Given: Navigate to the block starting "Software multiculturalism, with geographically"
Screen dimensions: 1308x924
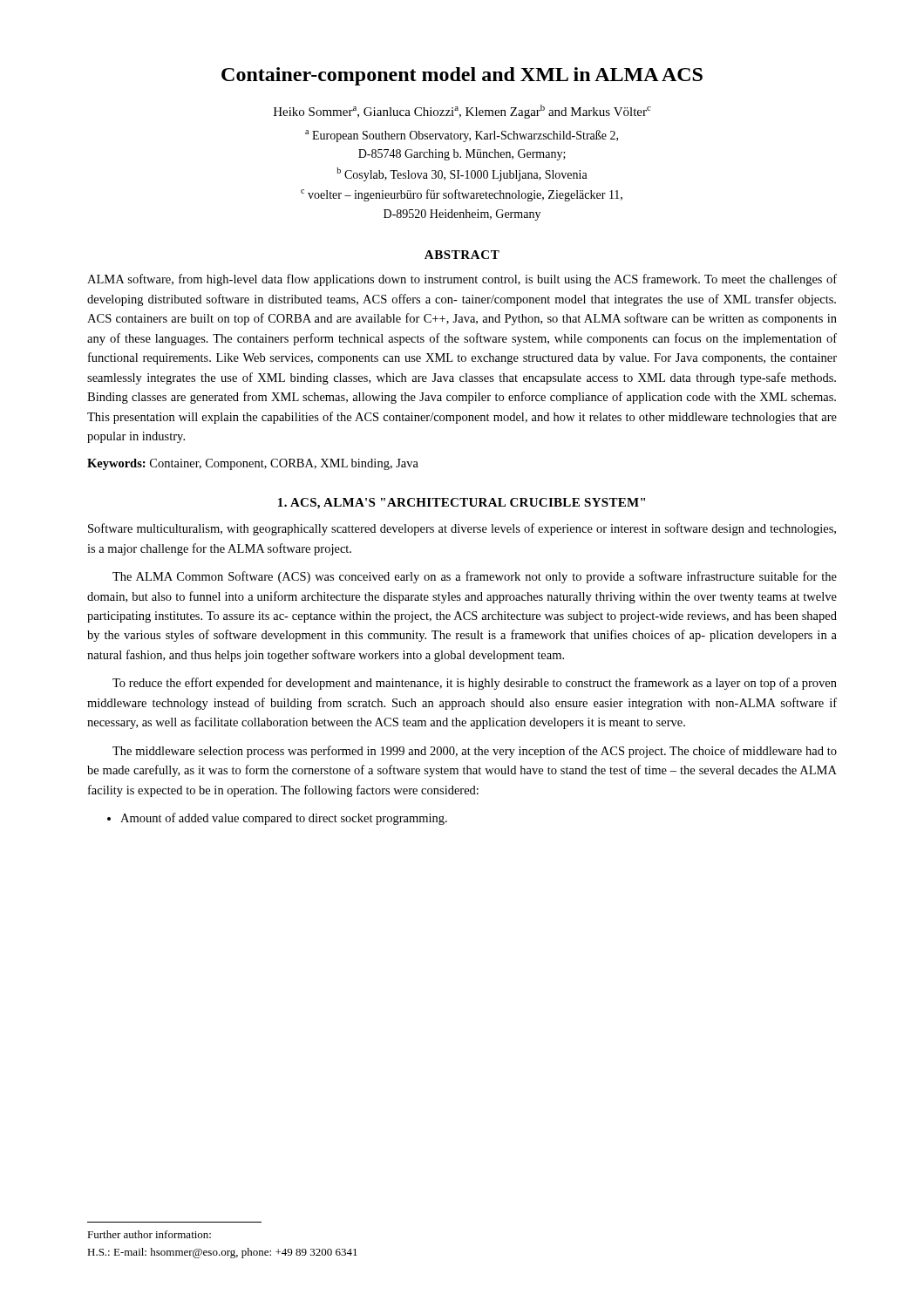Looking at the screenshot, I should click(x=462, y=538).
